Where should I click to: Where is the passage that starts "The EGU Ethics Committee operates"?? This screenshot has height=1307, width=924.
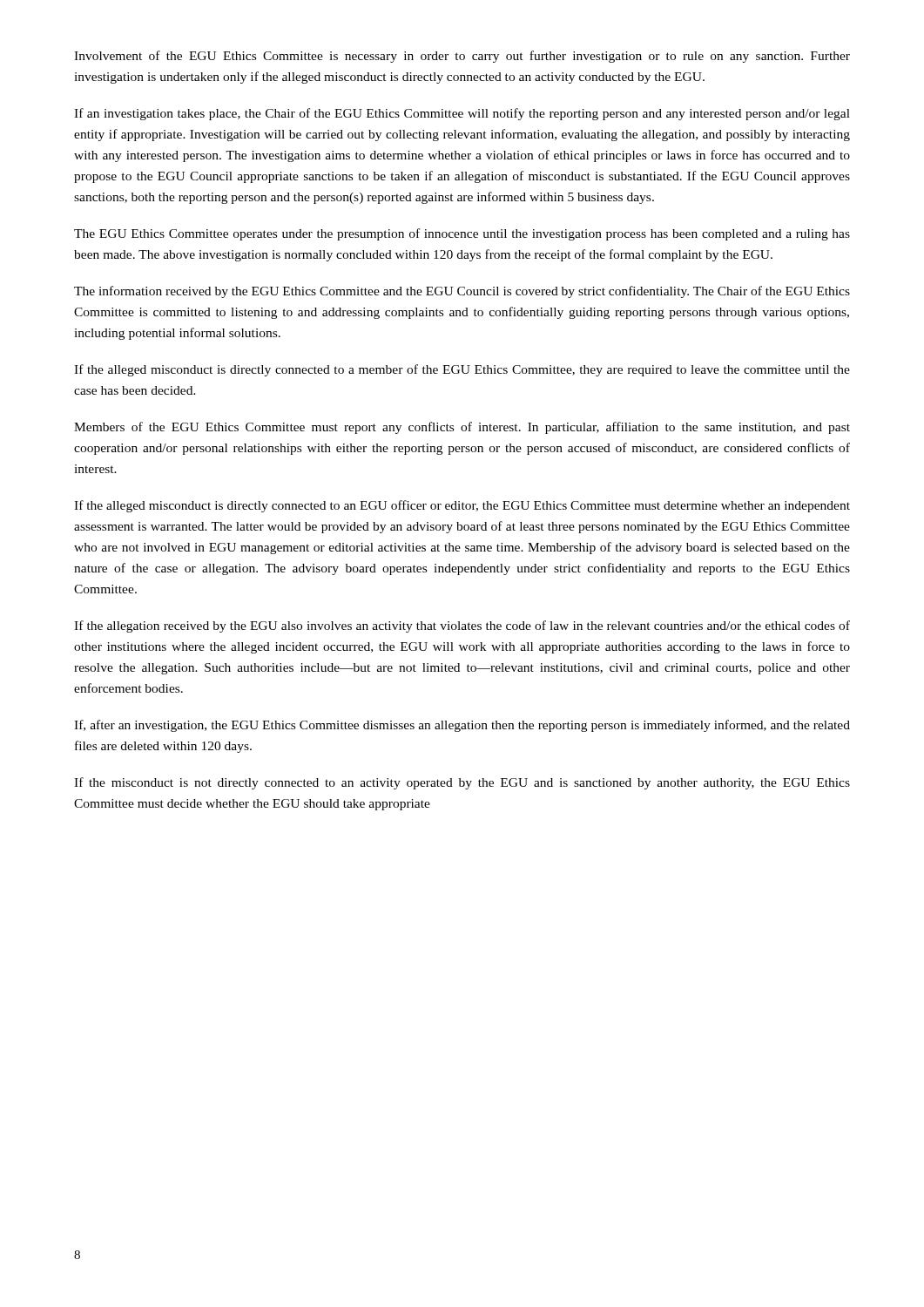(462, 244)
